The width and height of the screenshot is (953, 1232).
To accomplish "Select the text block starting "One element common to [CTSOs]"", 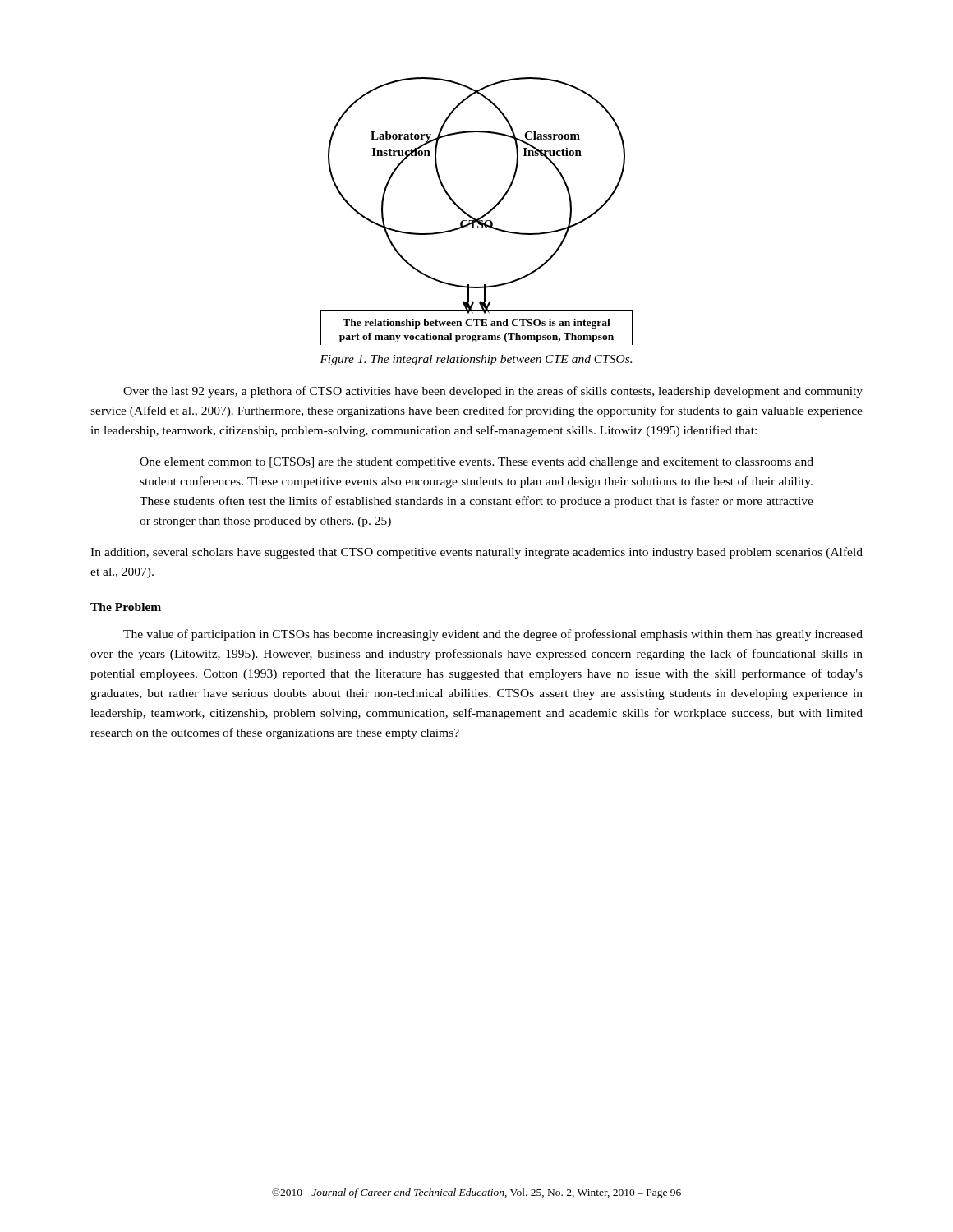I will click(x=476, y=491).
